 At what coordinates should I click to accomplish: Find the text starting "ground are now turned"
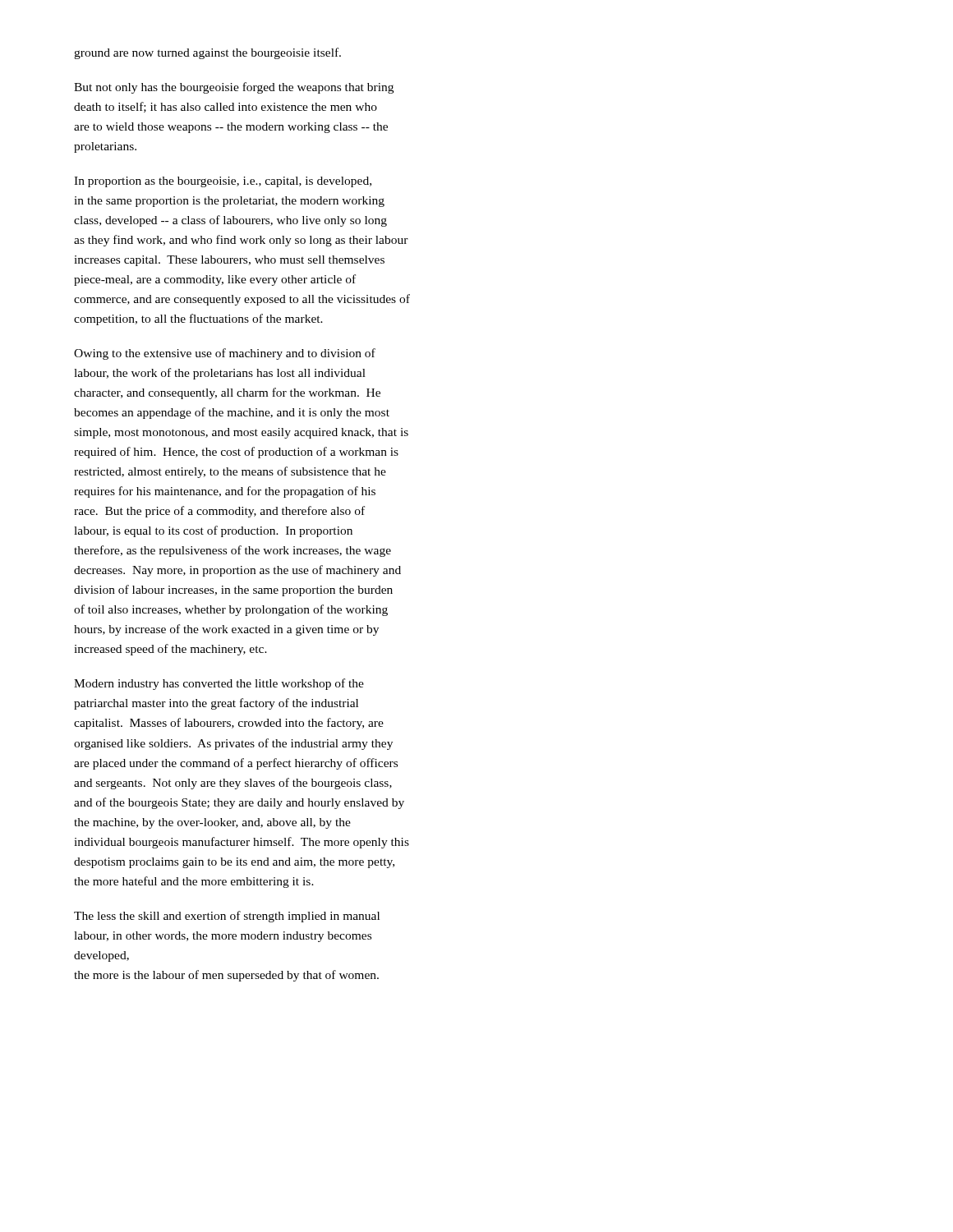208,52
